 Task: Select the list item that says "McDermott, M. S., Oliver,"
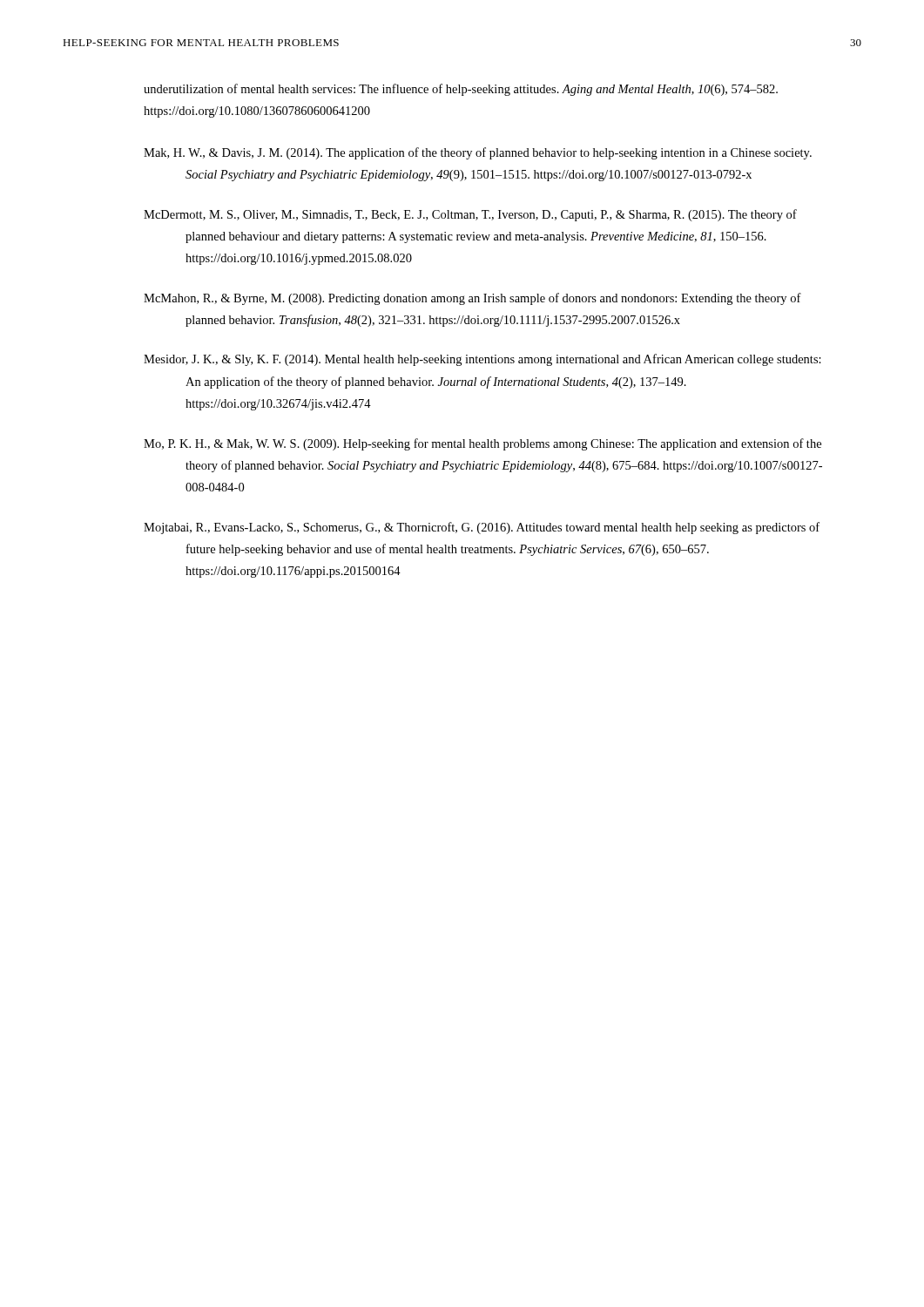point(470,236)
